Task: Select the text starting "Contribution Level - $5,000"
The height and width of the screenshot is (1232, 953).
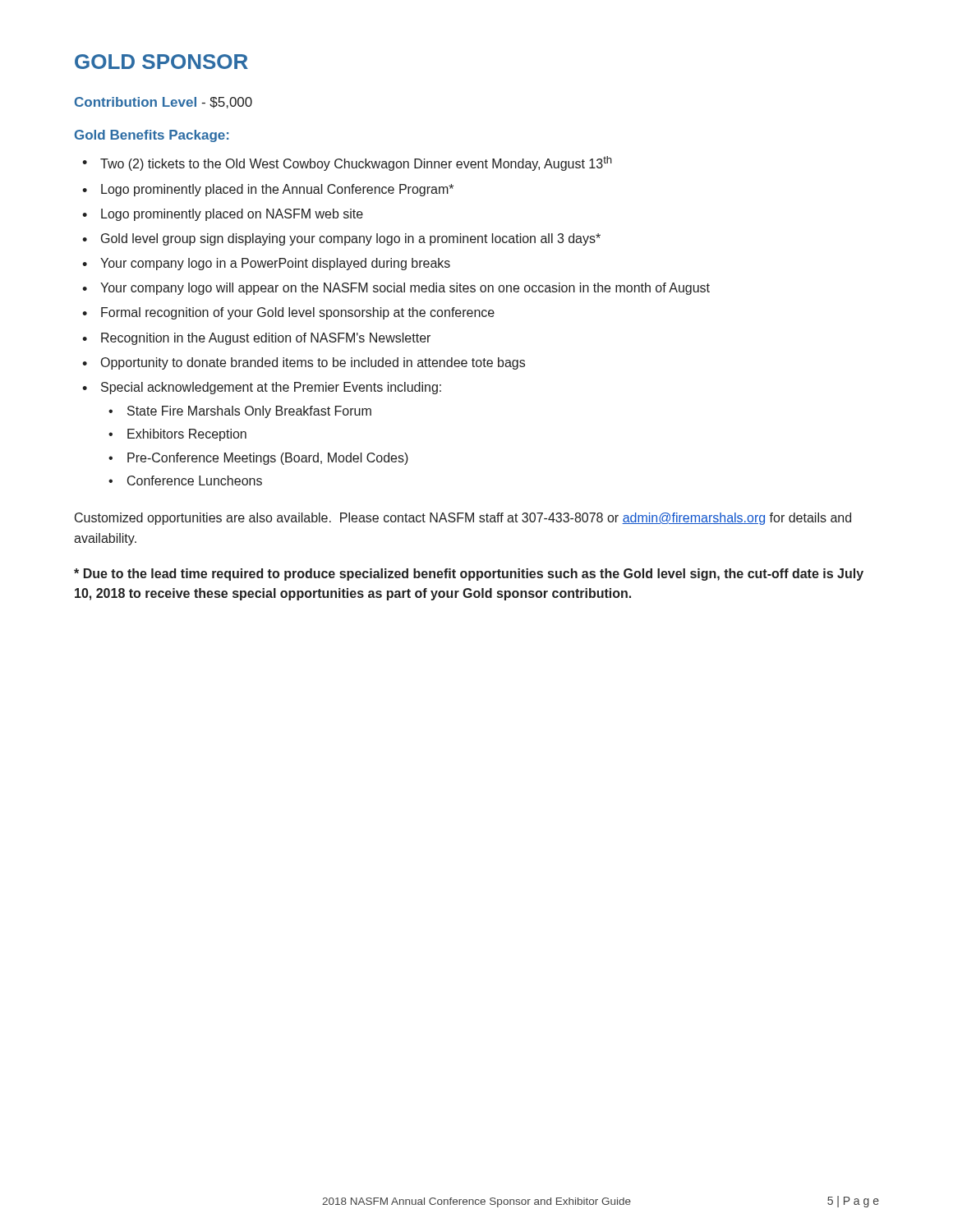Action: (163, 102)
